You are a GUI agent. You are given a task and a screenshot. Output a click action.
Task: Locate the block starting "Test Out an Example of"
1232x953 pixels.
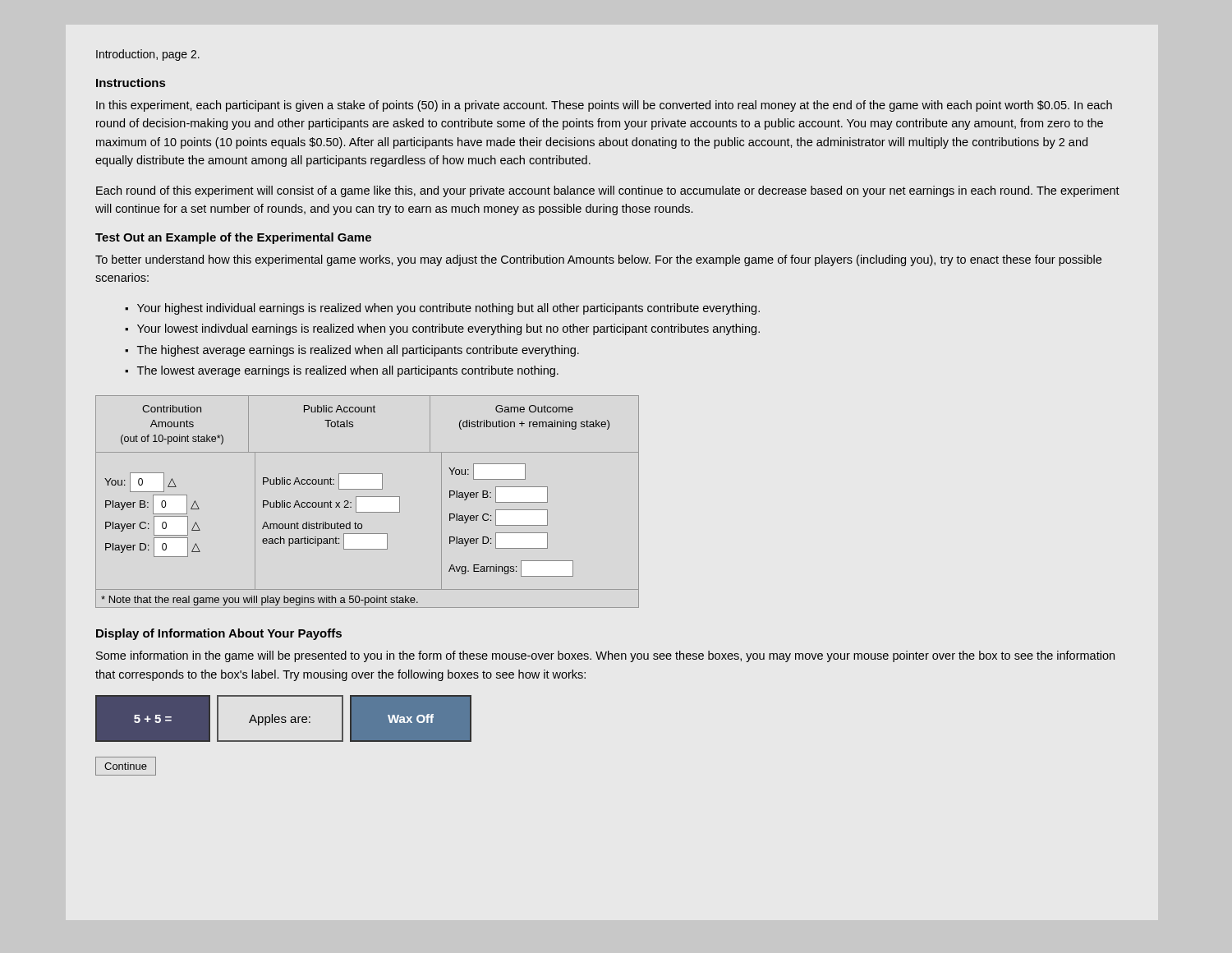(233, 237)
